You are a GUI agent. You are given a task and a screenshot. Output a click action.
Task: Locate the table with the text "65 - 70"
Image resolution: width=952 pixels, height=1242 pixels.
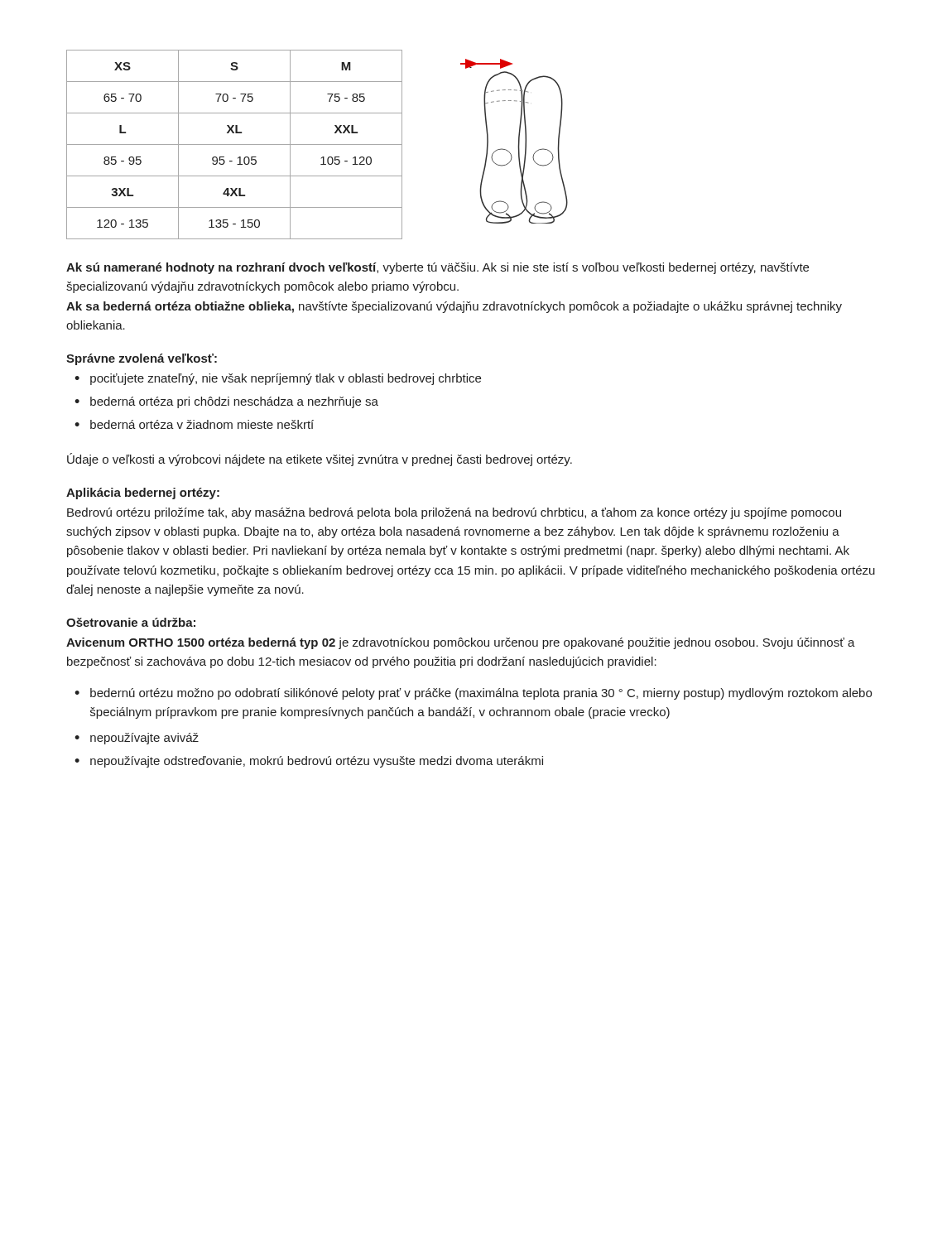pyautogui.click(x=234, y=145)
